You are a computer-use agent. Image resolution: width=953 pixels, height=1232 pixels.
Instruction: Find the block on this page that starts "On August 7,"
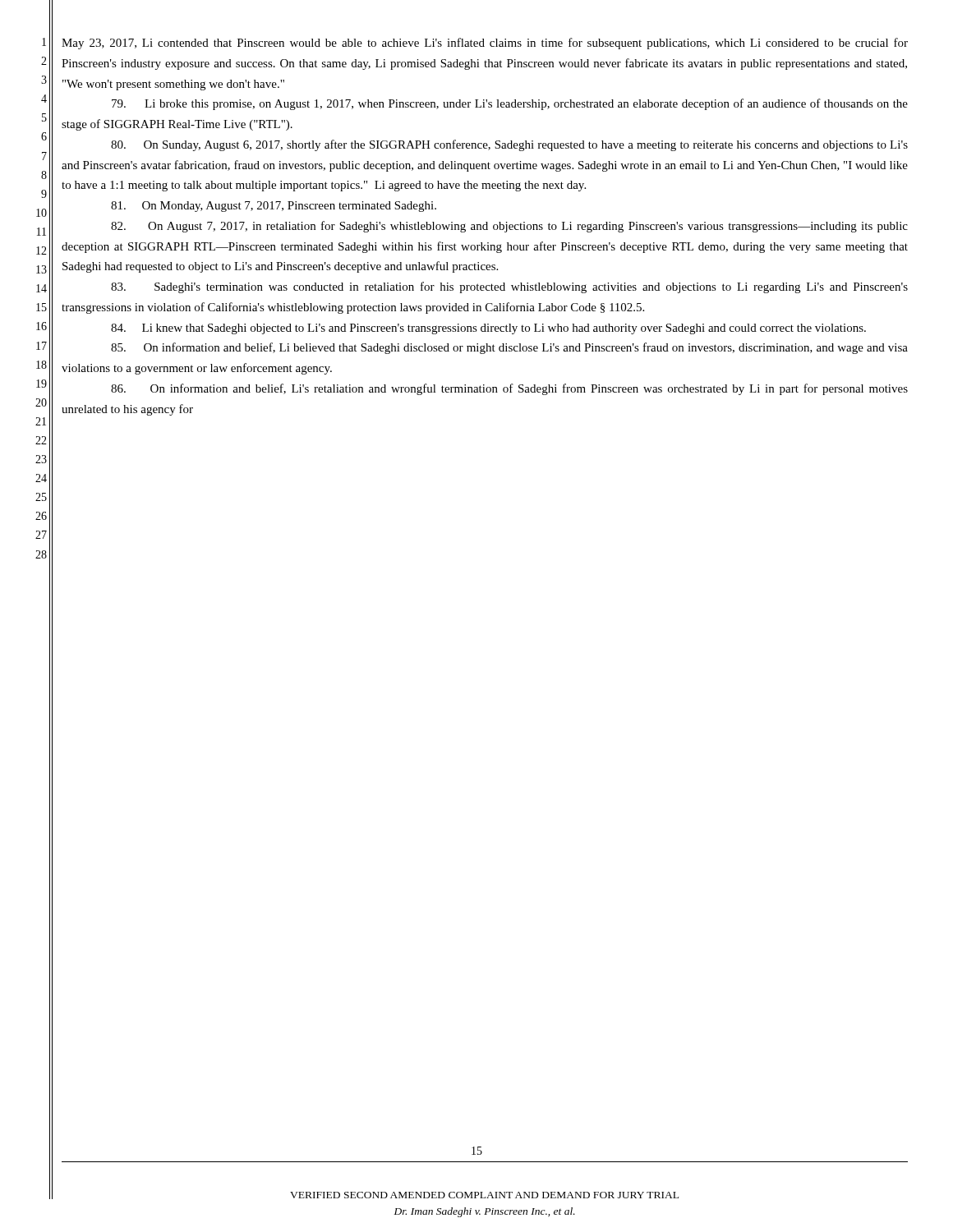(x=485, y=246)
